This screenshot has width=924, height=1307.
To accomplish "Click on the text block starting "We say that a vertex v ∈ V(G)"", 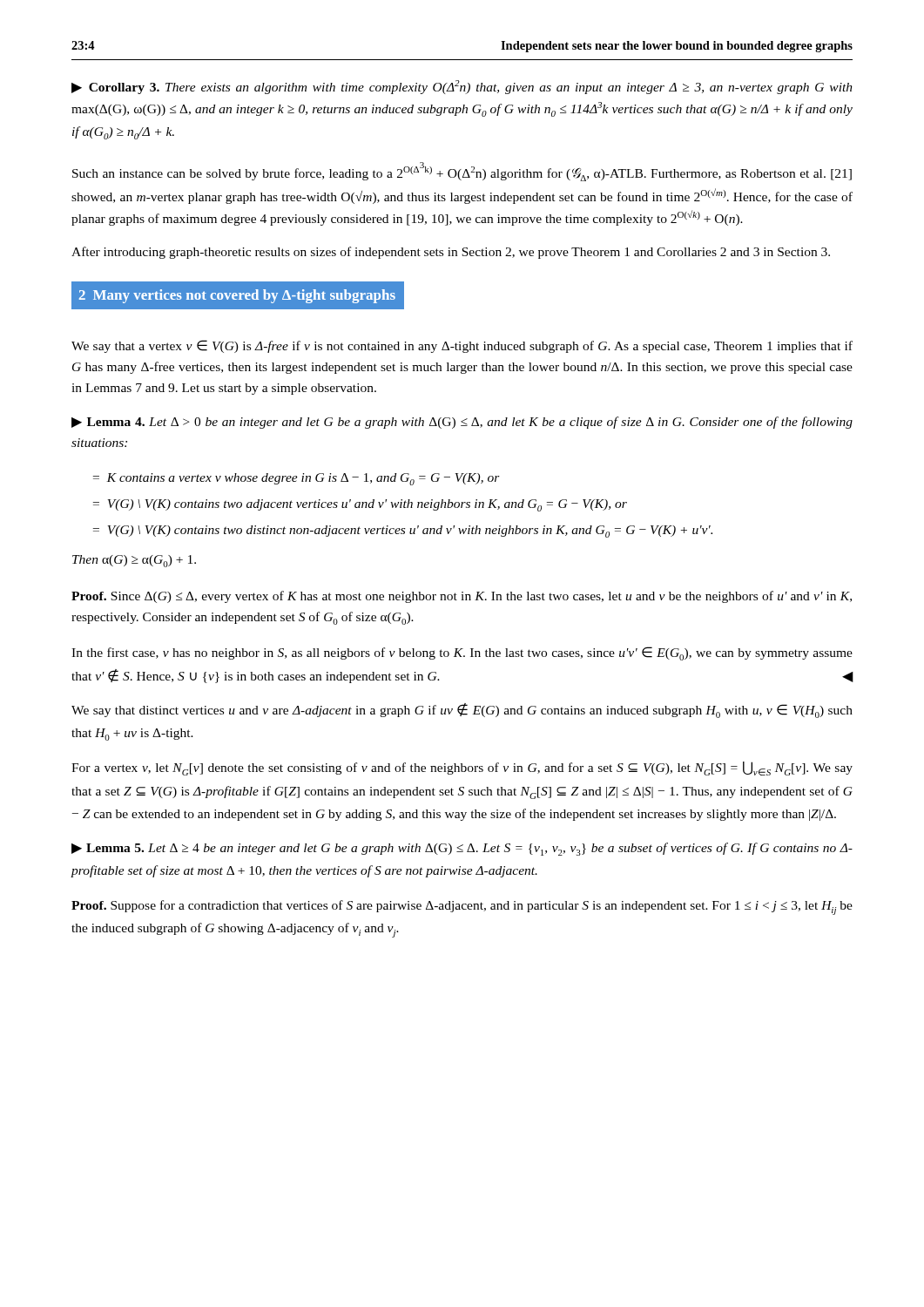I will pyautogui.click(x=462, y=366).
